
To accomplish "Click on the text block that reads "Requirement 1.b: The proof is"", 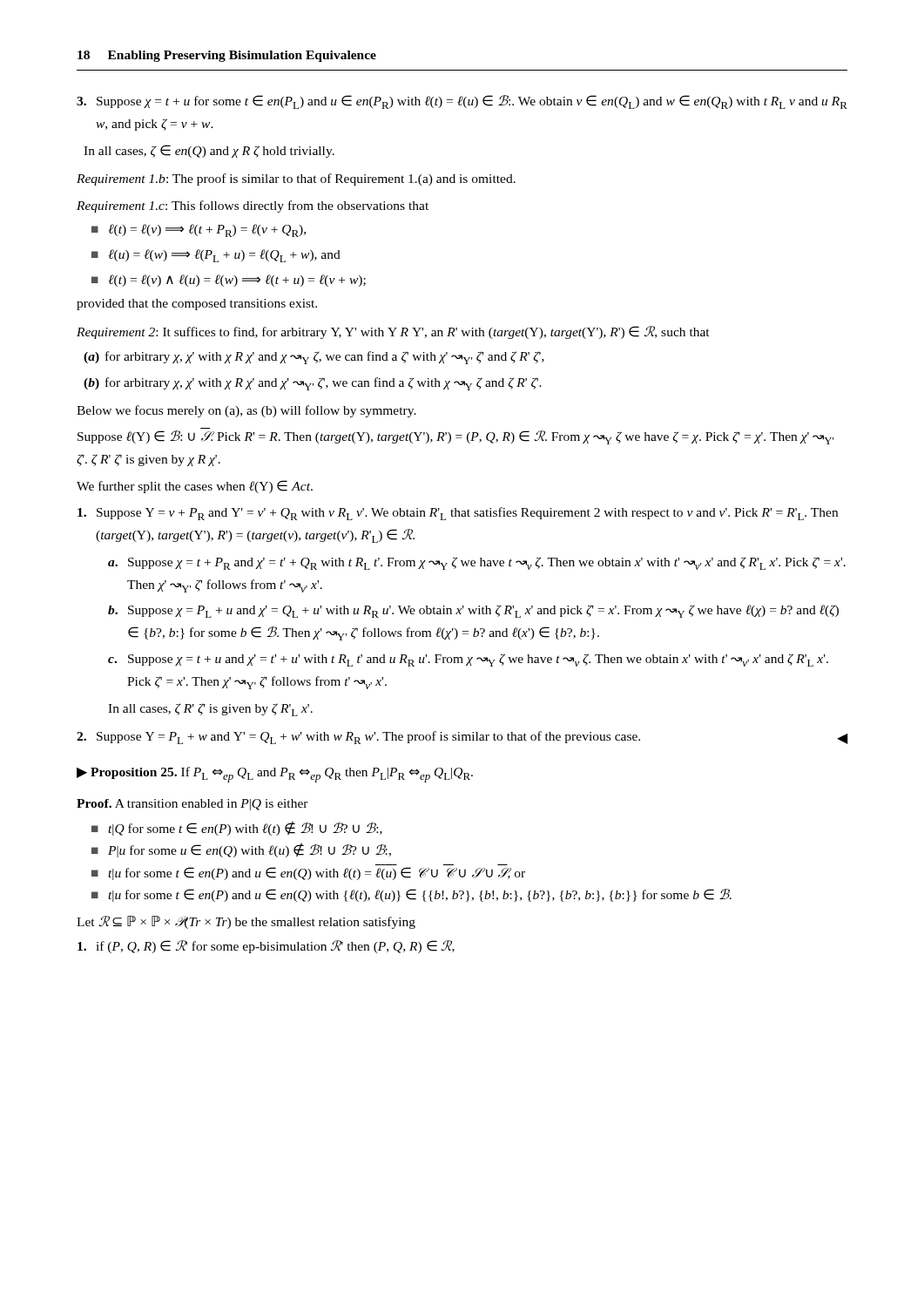I will click(x=296, y=178).
